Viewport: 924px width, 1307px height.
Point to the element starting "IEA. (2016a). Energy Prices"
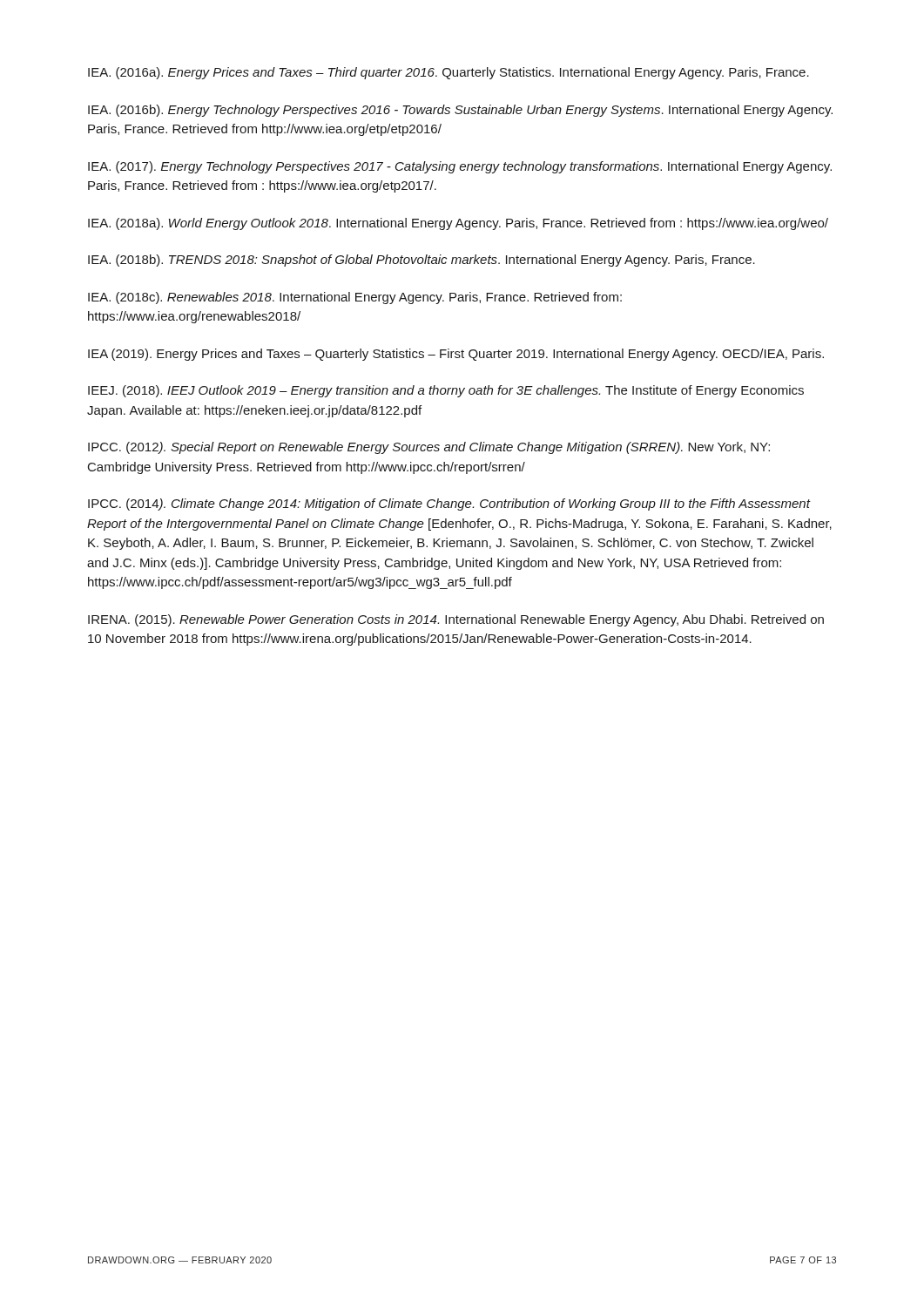[x=448, y=72]
